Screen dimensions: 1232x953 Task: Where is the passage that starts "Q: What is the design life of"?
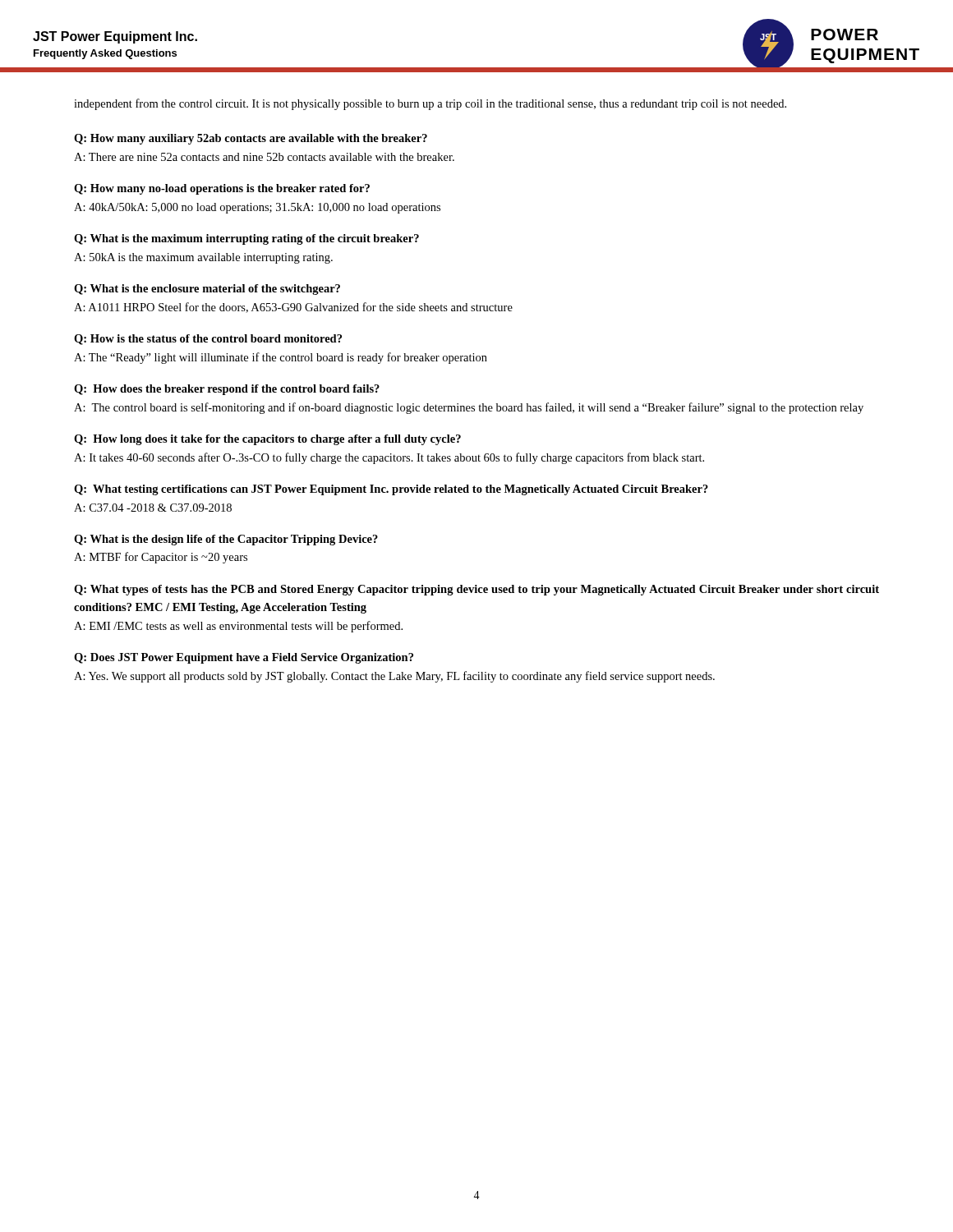coord(226,540)
